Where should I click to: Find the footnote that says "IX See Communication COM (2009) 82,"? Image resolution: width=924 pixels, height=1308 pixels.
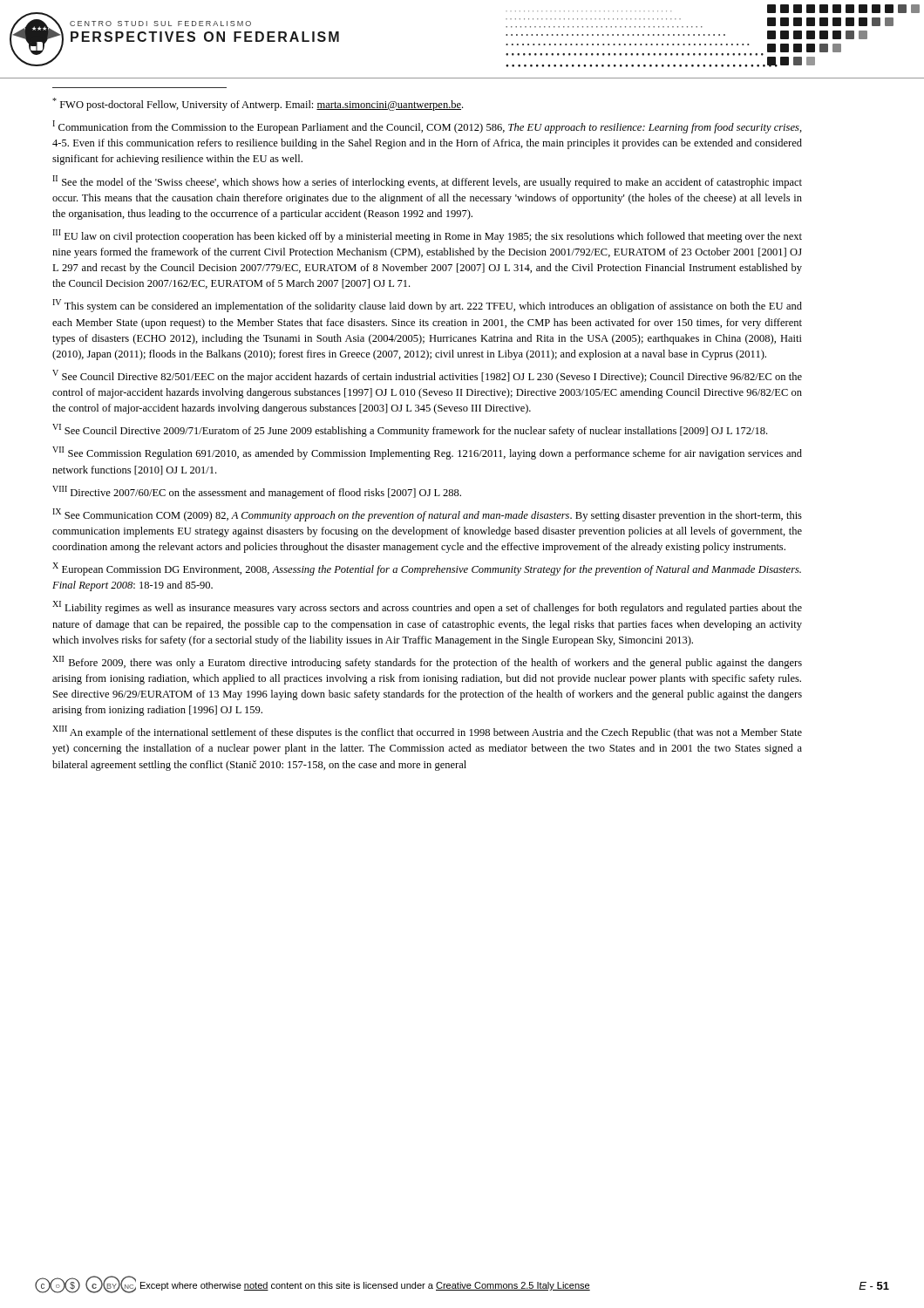click(x=427, y=530)
